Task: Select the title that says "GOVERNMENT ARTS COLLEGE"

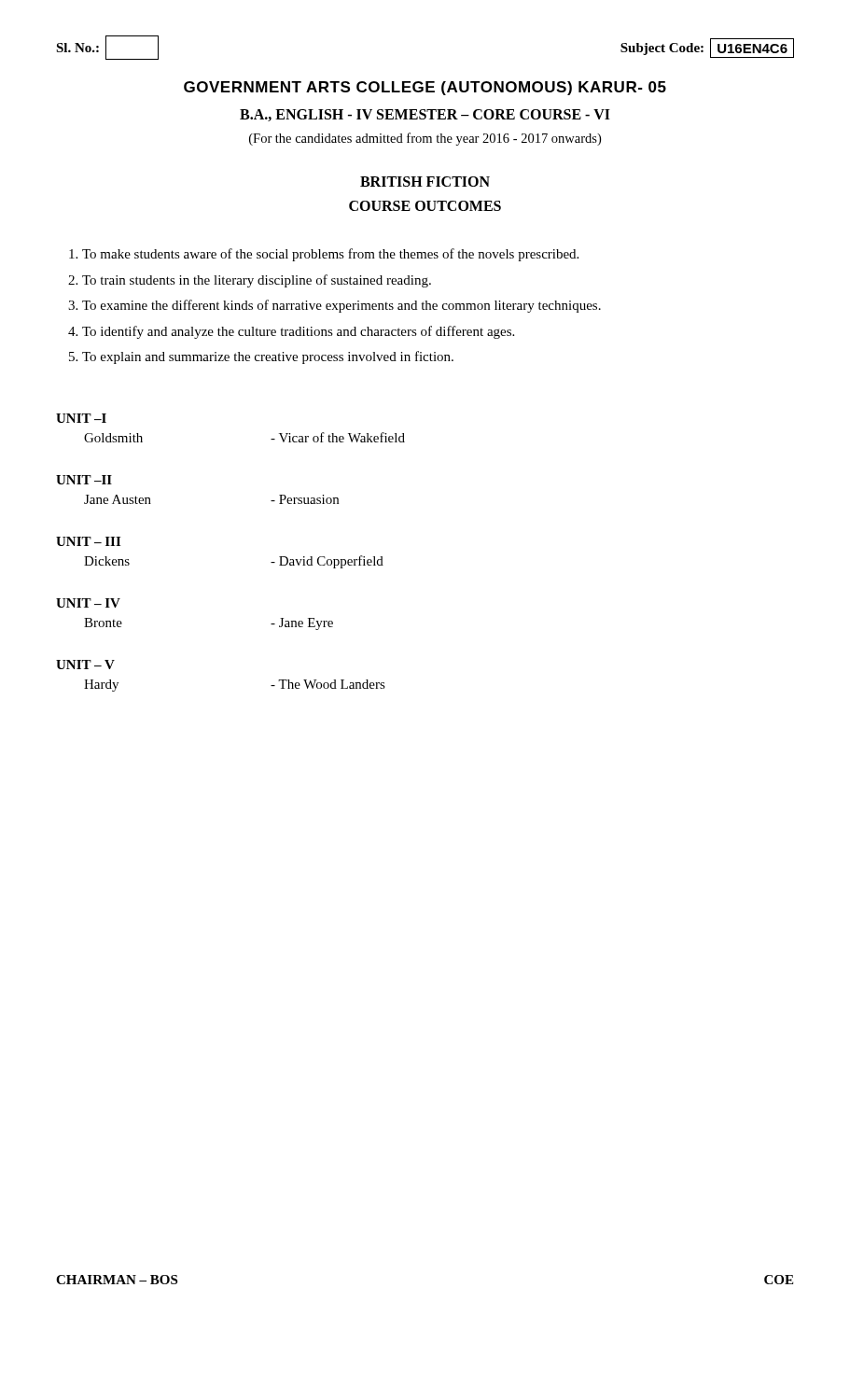Action: tap(425, 87)
